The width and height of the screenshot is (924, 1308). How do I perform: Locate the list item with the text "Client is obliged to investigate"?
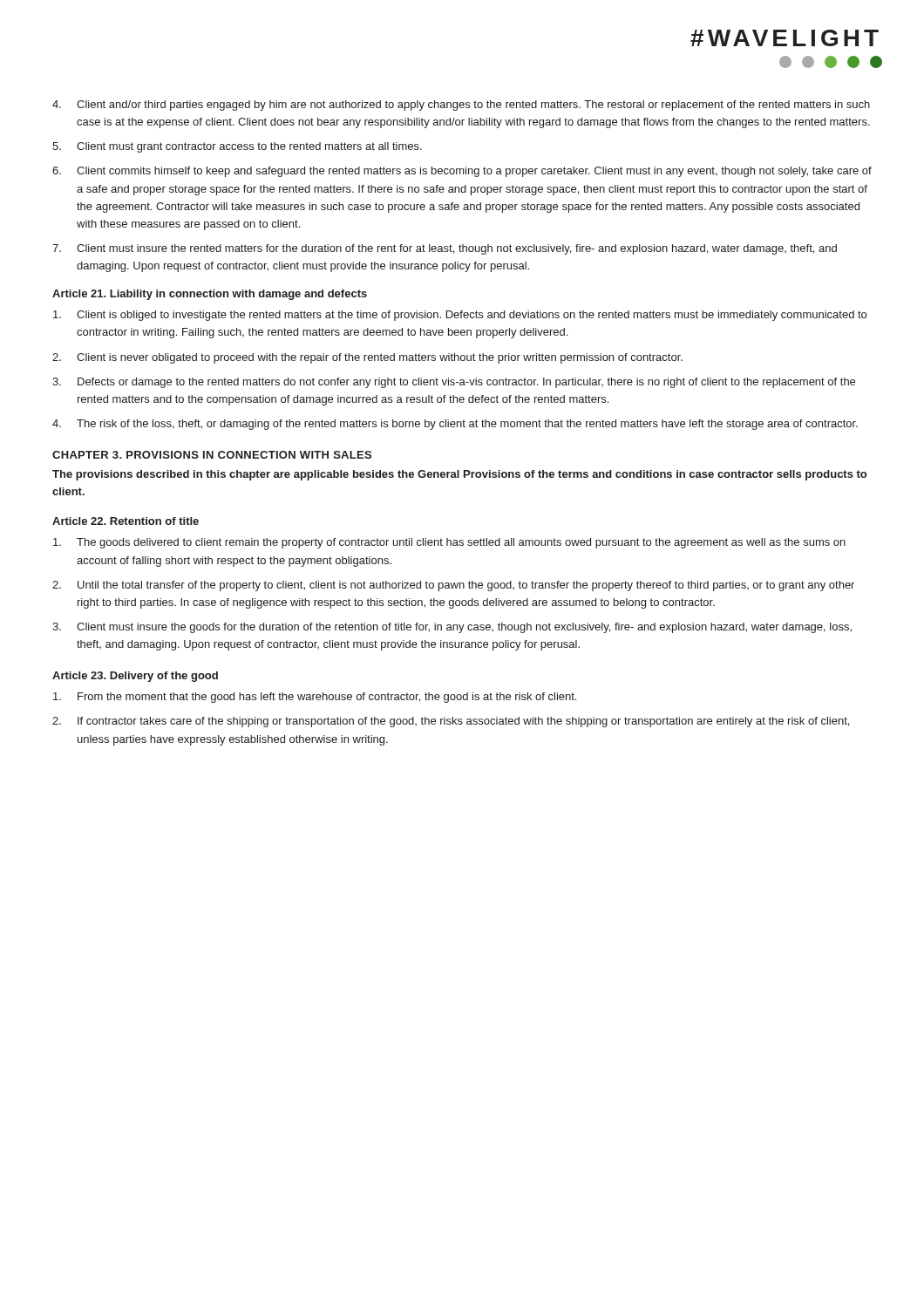(462, 324)
